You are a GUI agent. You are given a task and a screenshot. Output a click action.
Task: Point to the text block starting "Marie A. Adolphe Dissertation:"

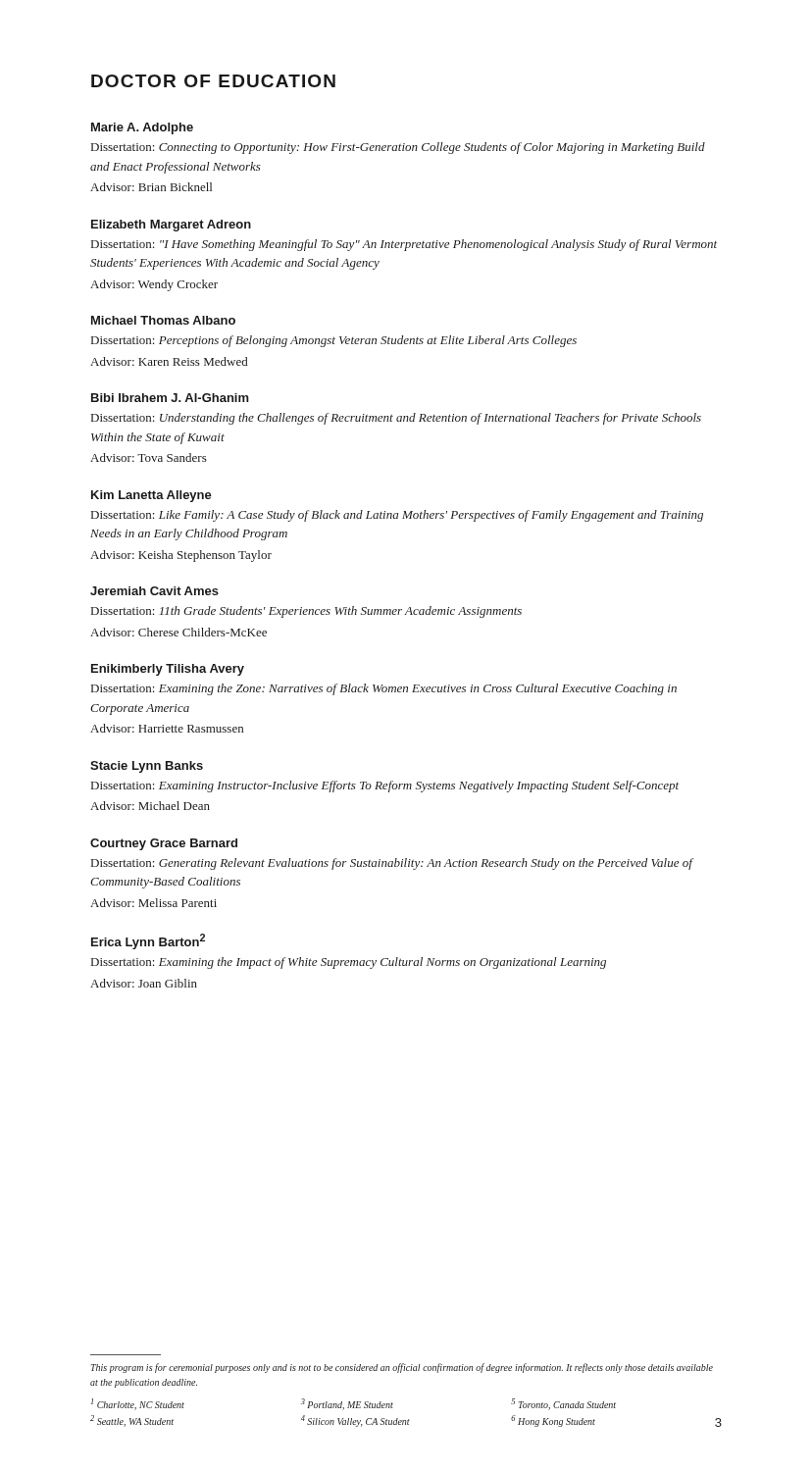406,158
